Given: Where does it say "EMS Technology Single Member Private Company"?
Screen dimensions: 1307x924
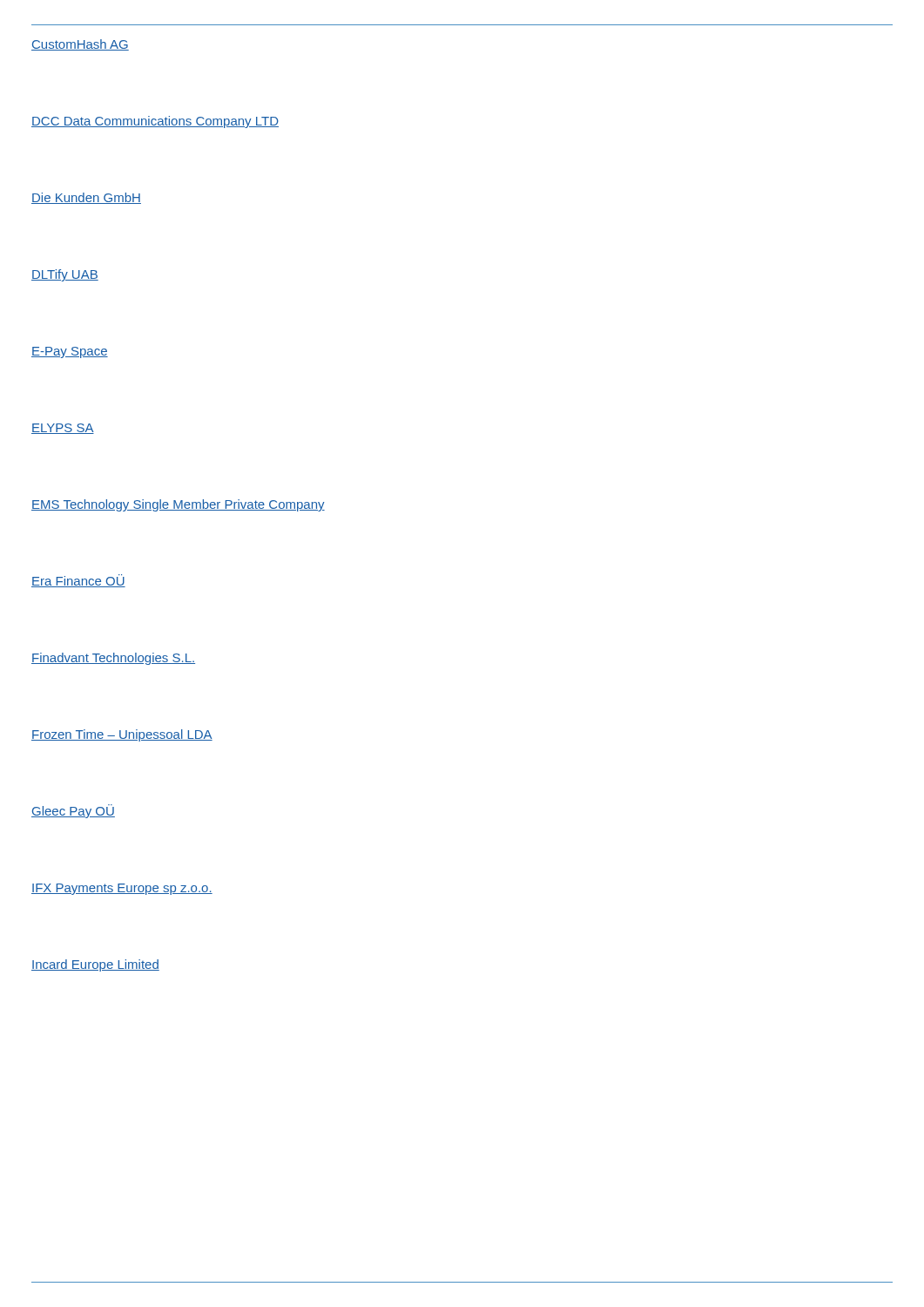Looking at the screenshot, I should click(178, 504).
